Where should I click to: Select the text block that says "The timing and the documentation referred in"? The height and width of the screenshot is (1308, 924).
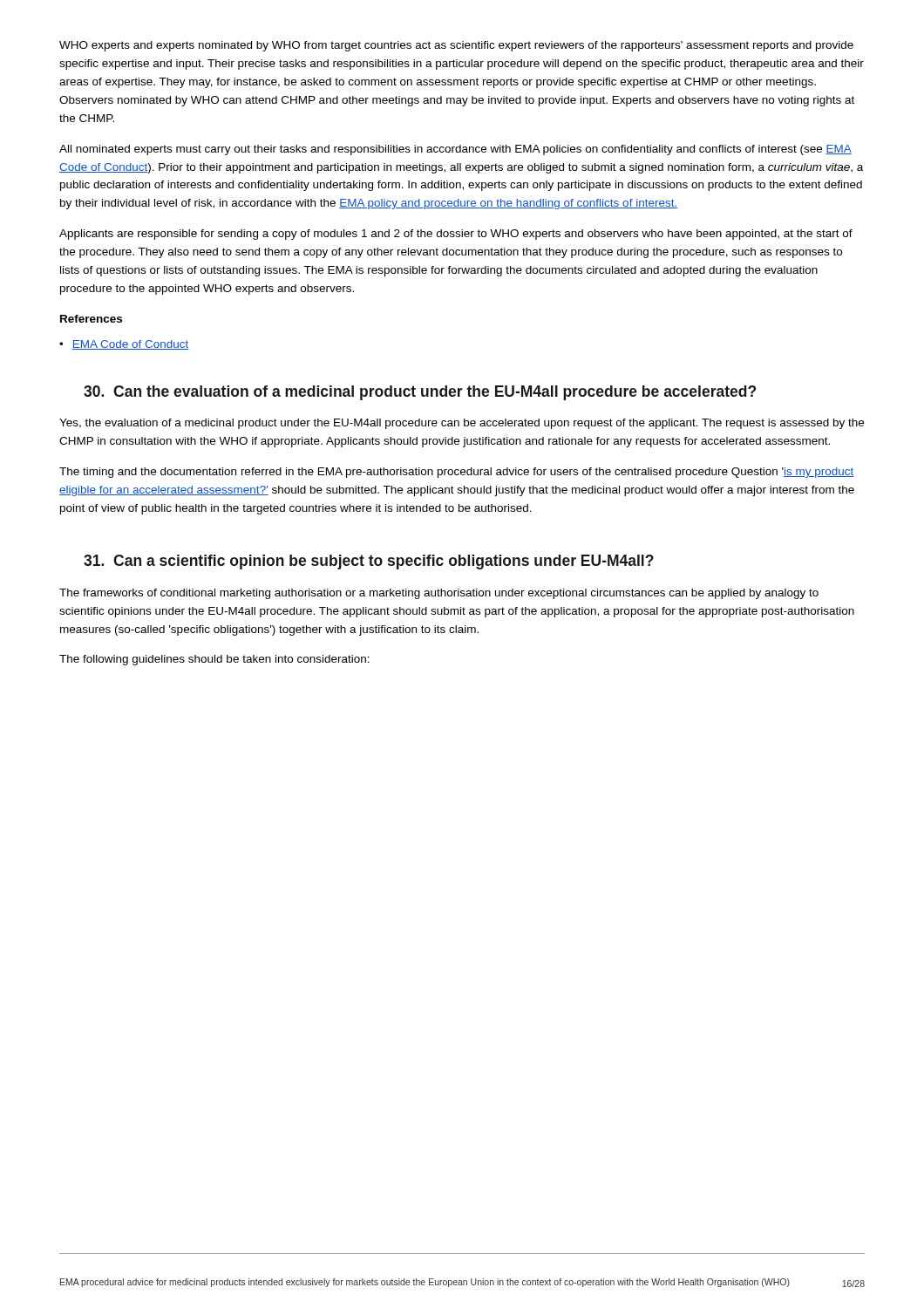tap(462, 491)
